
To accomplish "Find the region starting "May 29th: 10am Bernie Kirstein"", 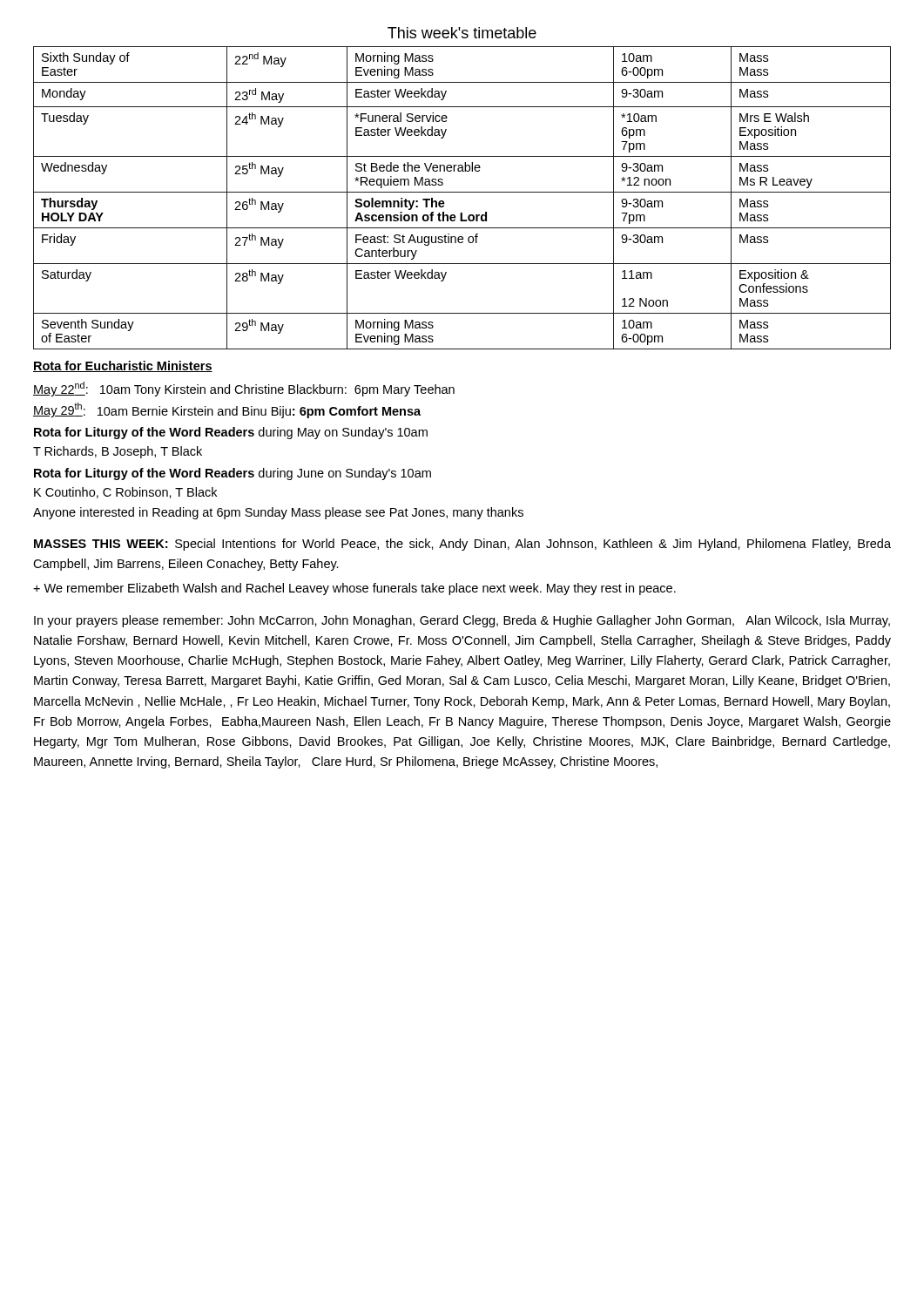I will (x=227, y=410).
